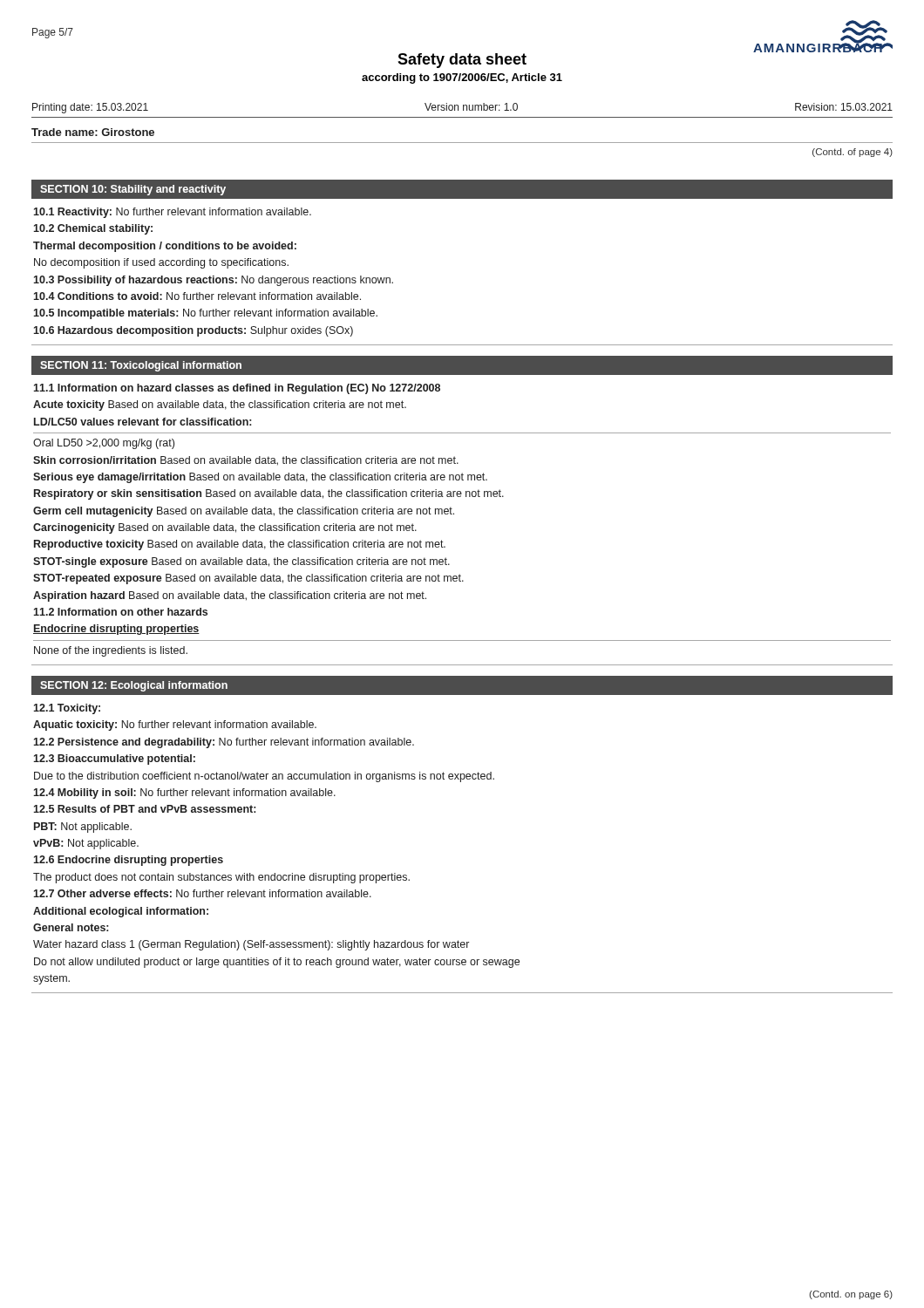Navigate to the element starting "1 Reactivity: No further relevant information"
The width and height of the screenshot is (924, 1308).
coord(172,213)
